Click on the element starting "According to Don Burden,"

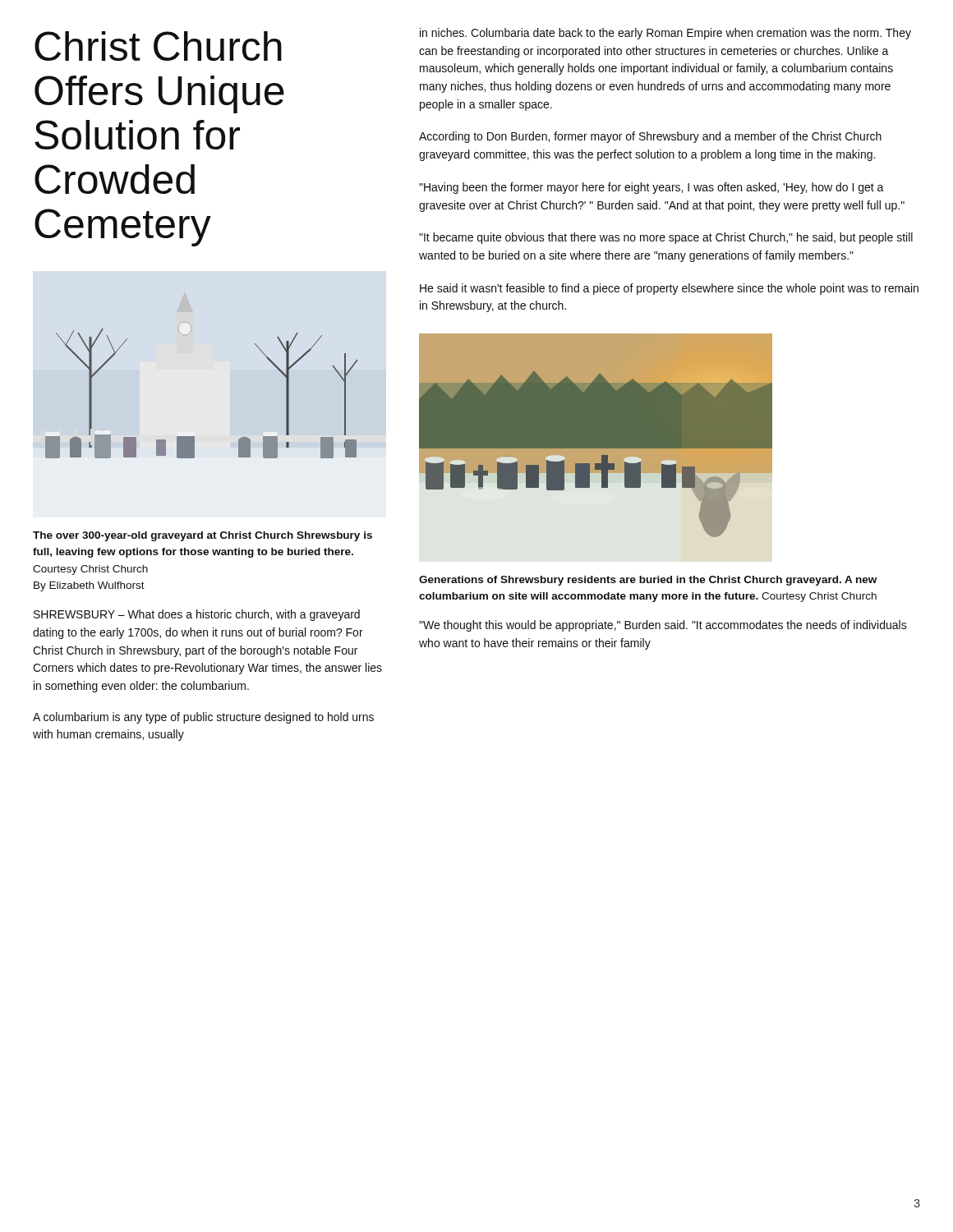click(x=650, y=146)
